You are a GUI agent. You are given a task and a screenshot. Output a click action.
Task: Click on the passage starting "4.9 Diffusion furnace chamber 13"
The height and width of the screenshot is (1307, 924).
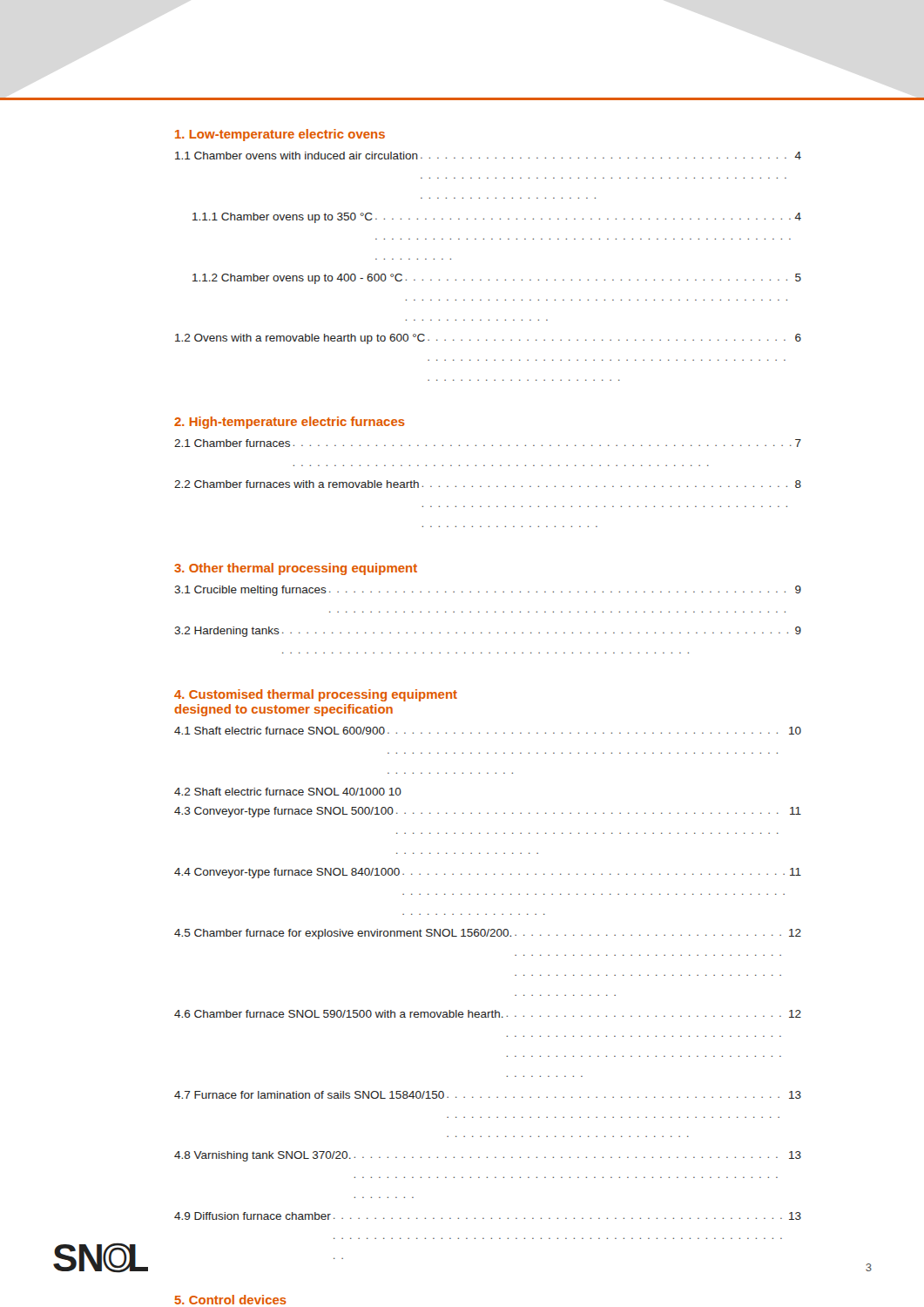(488, 1237)
